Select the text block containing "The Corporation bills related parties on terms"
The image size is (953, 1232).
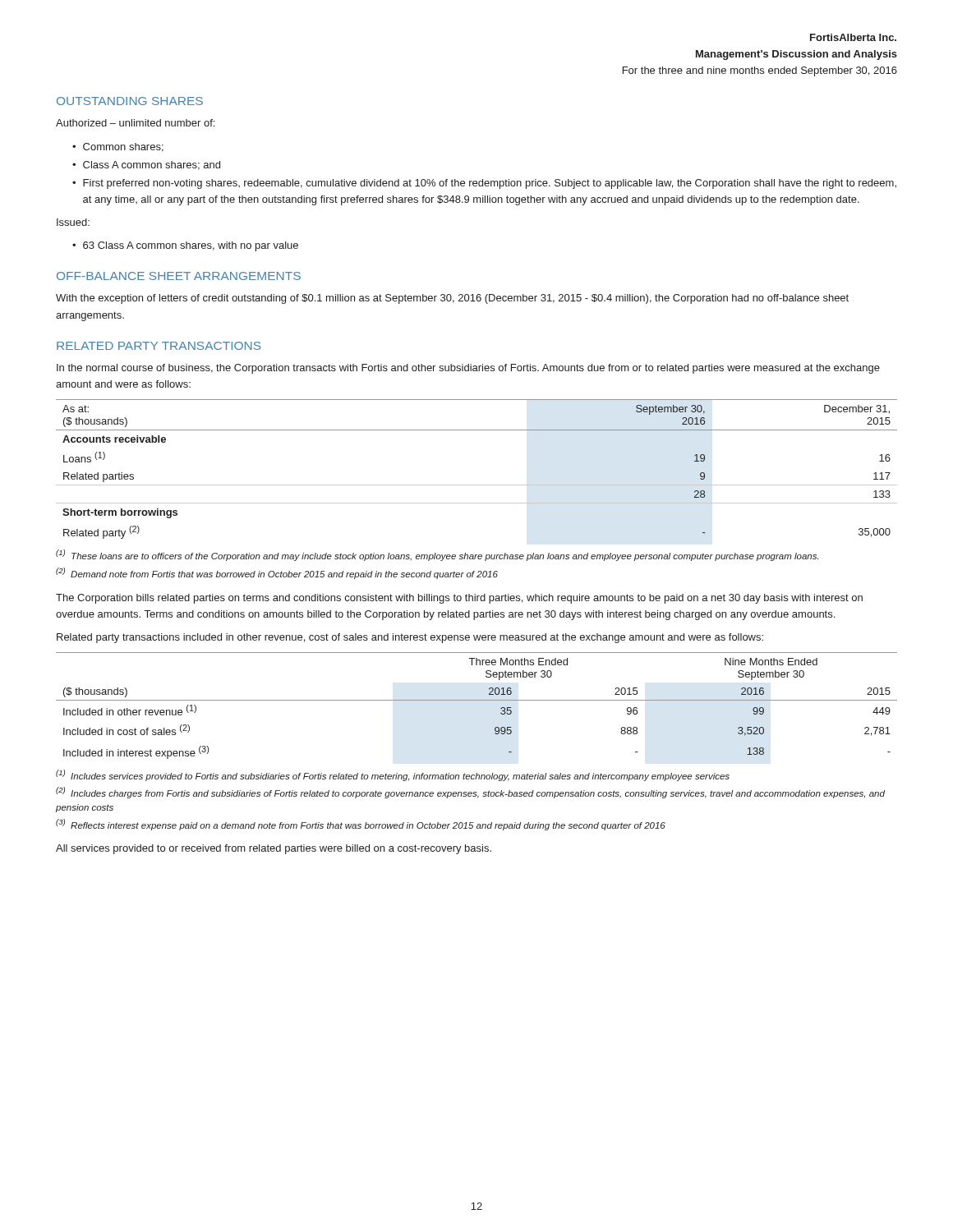(460, 606)
